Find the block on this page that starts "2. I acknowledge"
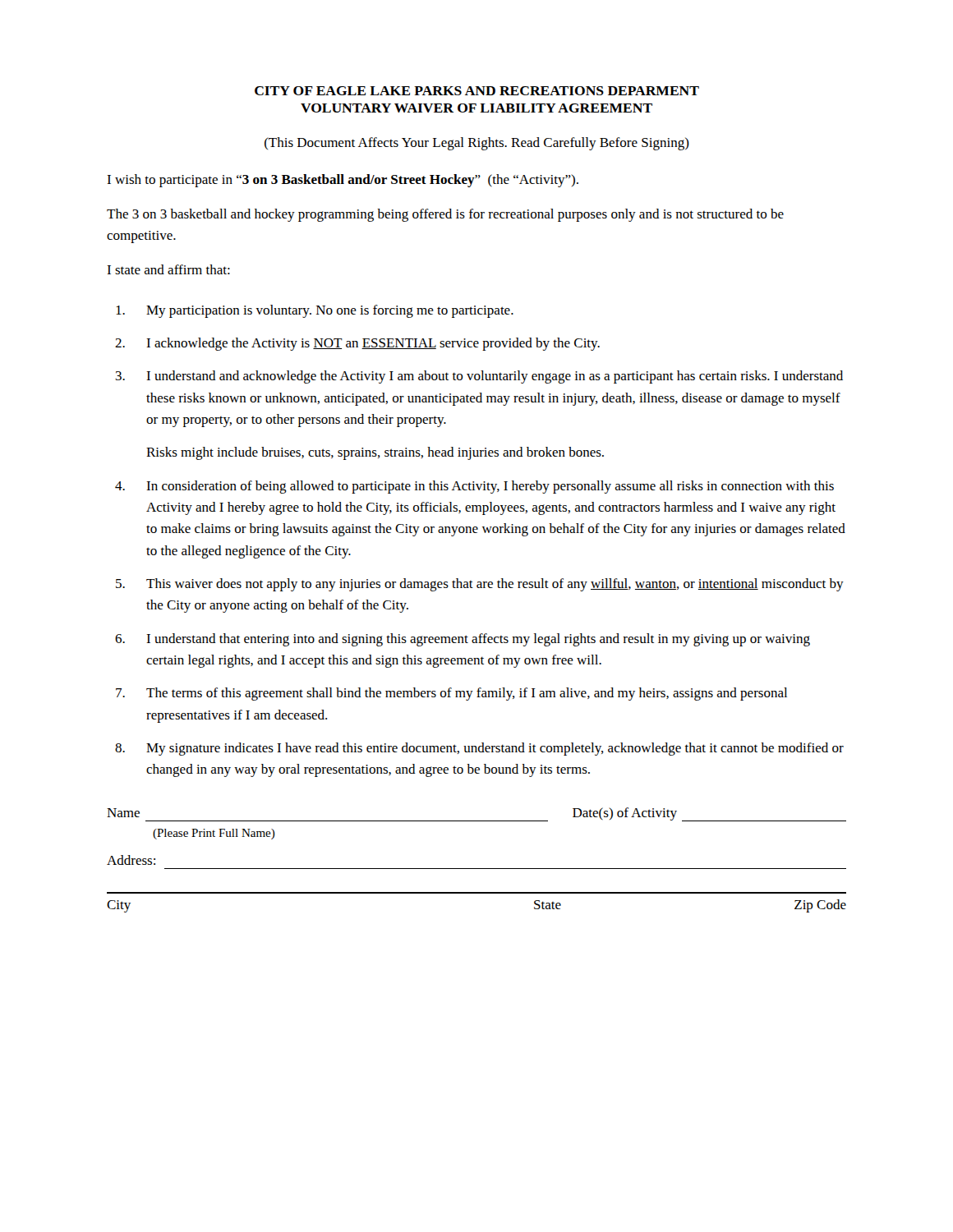Image resolution: width=953 pixels, height=1232 pixels. click(481, 343)
